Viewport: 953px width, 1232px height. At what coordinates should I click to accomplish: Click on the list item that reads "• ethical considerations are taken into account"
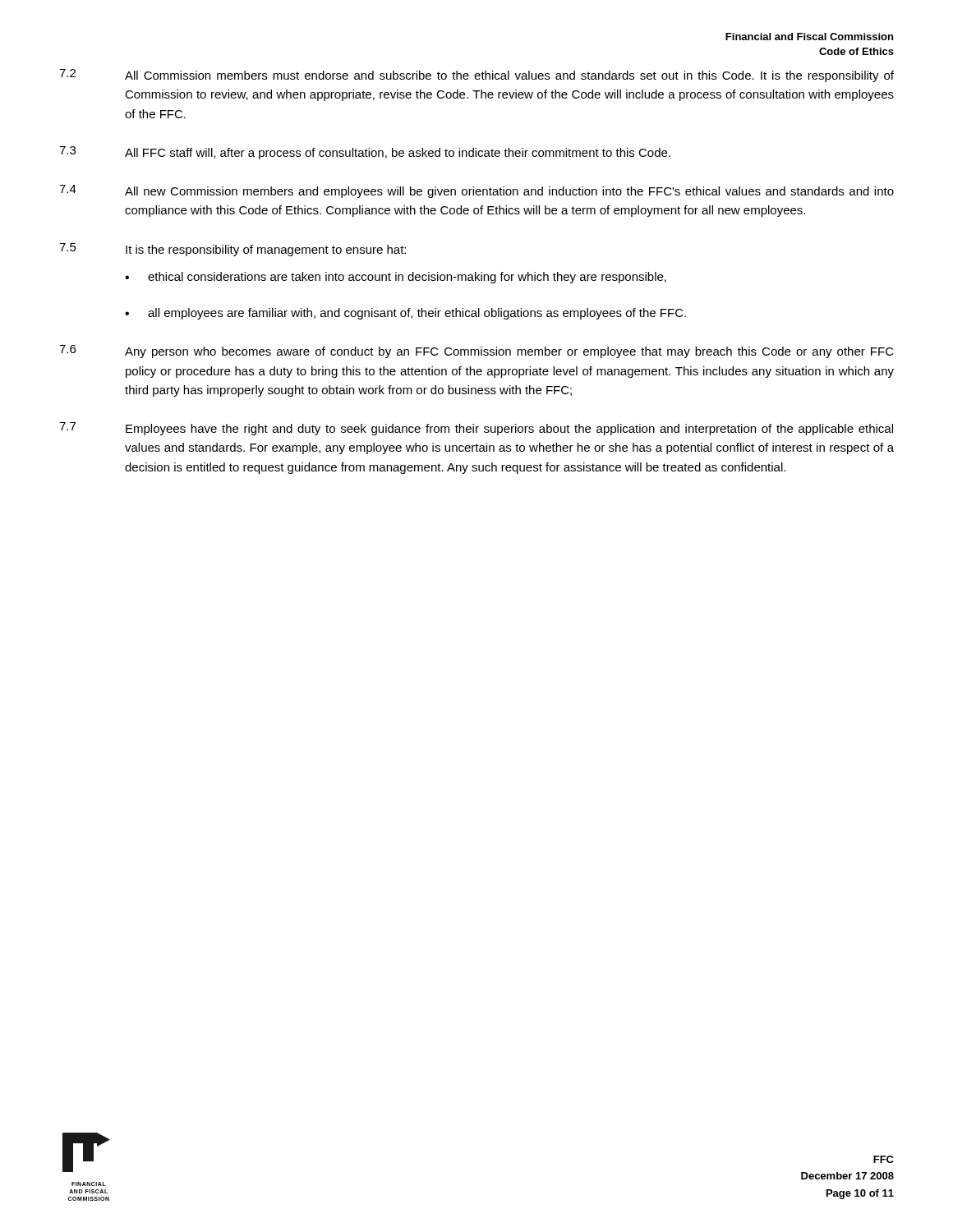(396, 277)
